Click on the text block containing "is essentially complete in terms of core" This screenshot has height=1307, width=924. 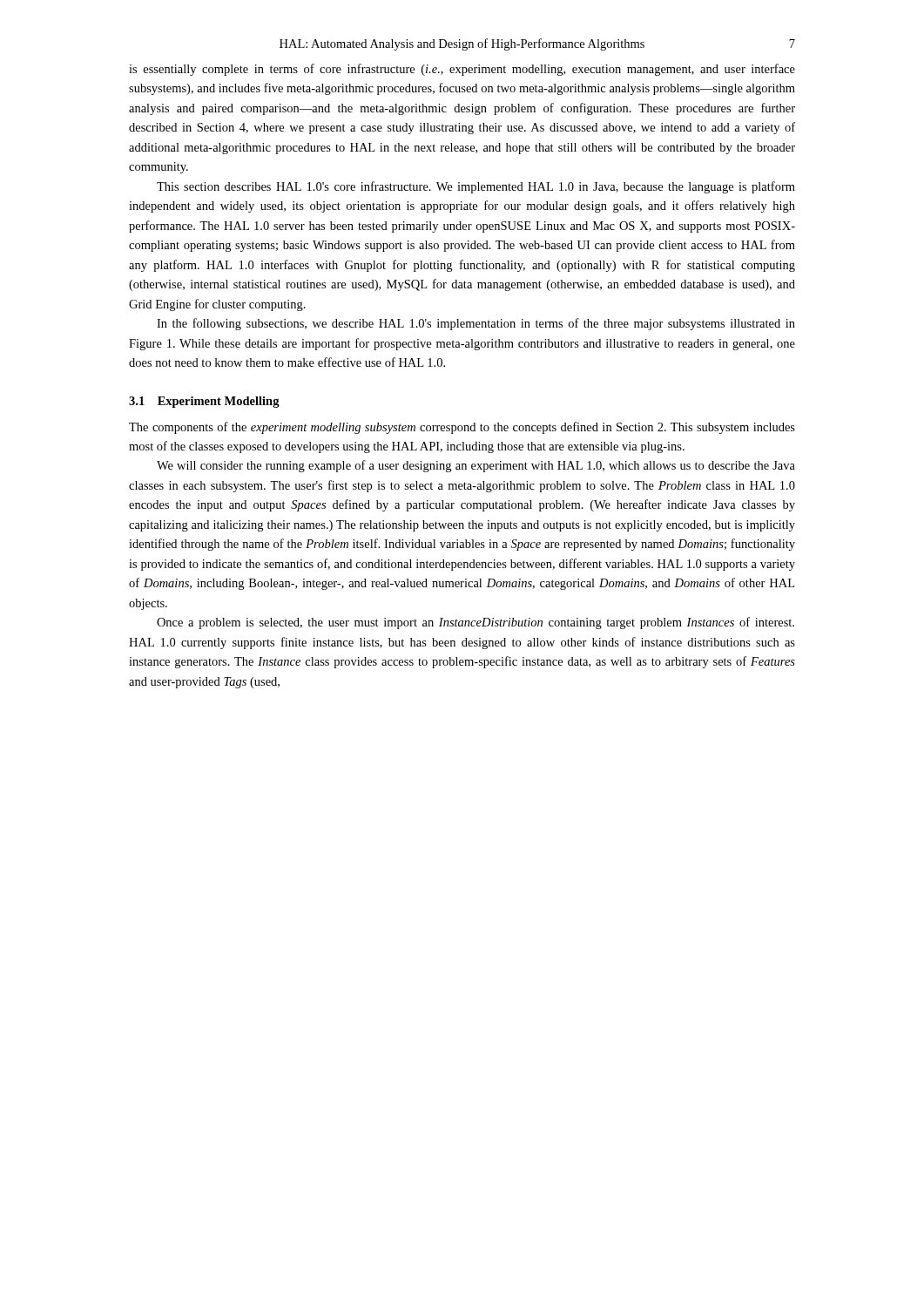pos(462,118)
